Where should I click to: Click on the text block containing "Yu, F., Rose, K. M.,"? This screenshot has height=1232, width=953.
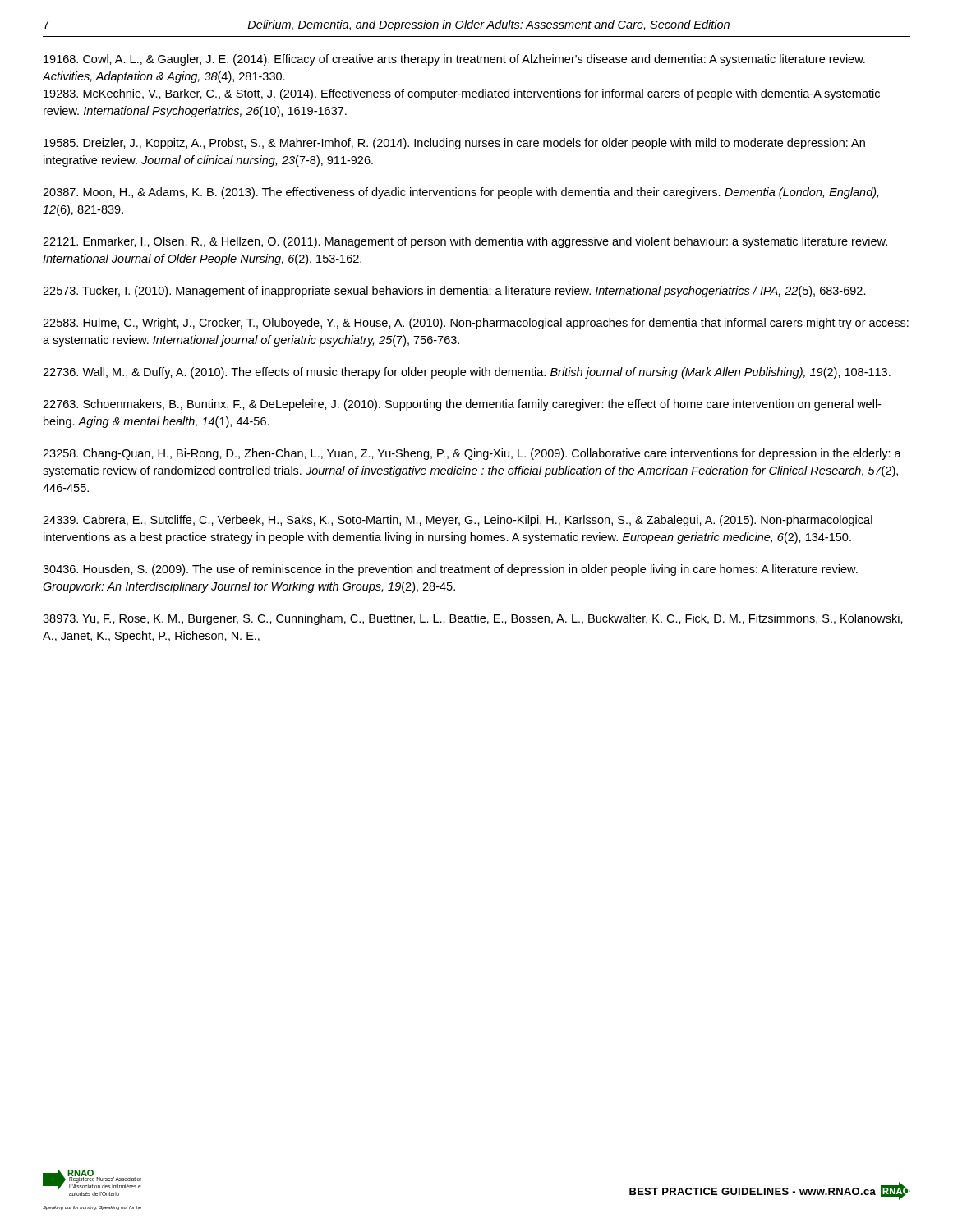[473, 627]
